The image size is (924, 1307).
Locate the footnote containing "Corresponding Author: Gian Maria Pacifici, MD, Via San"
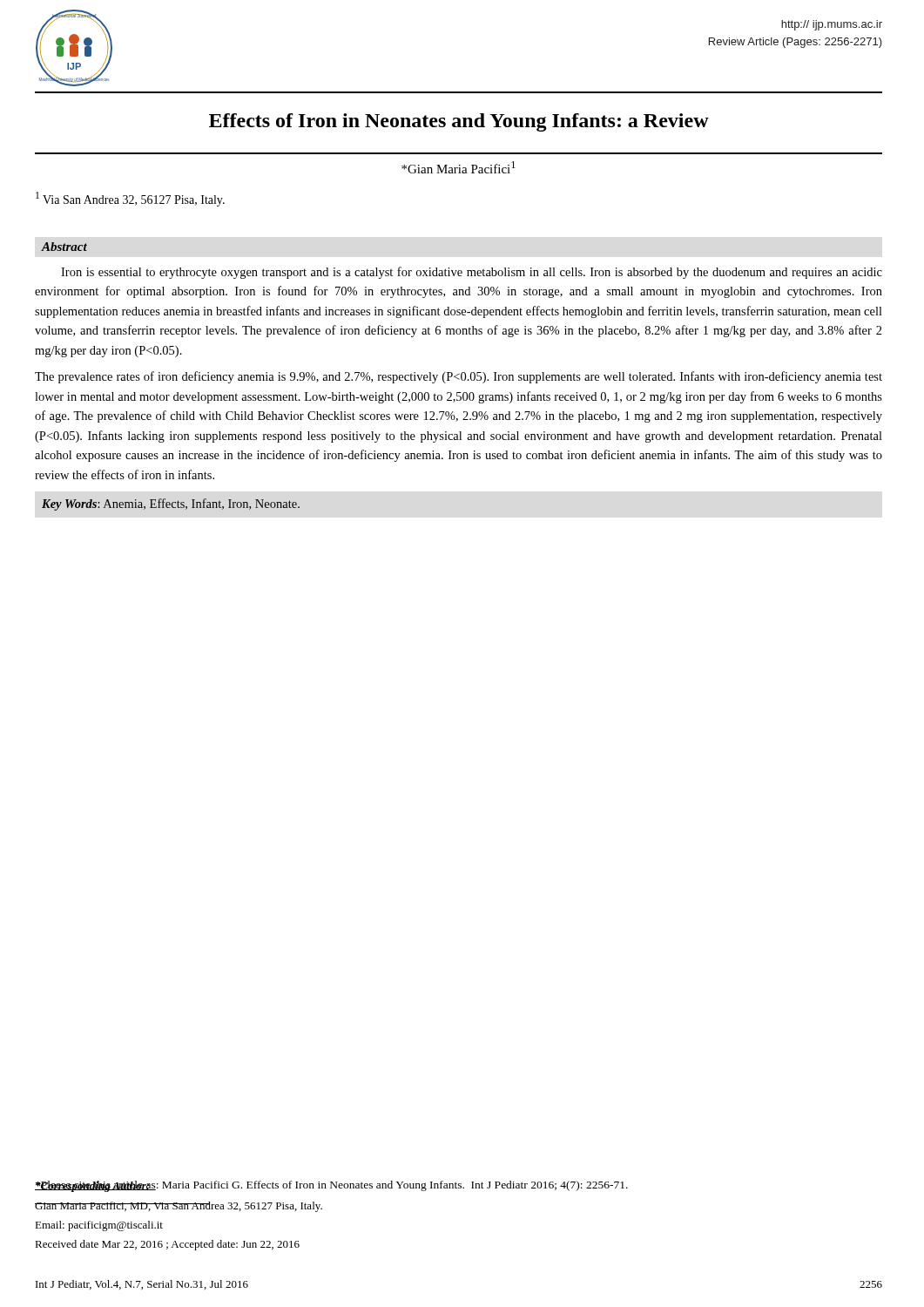(x=331, y=1186)
